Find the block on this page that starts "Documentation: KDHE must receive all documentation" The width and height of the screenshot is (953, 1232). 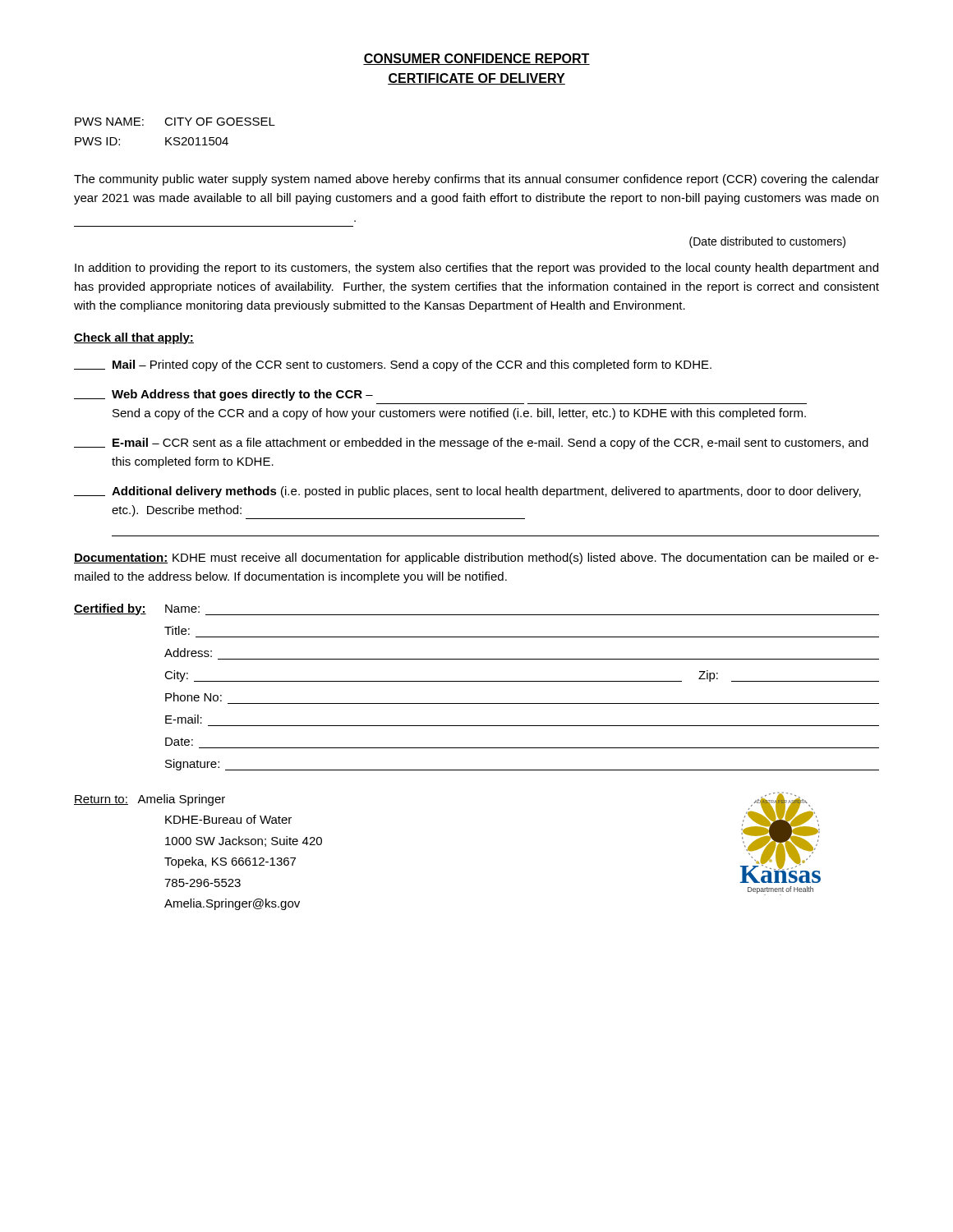pyautogui.click(x=476, y=567)
